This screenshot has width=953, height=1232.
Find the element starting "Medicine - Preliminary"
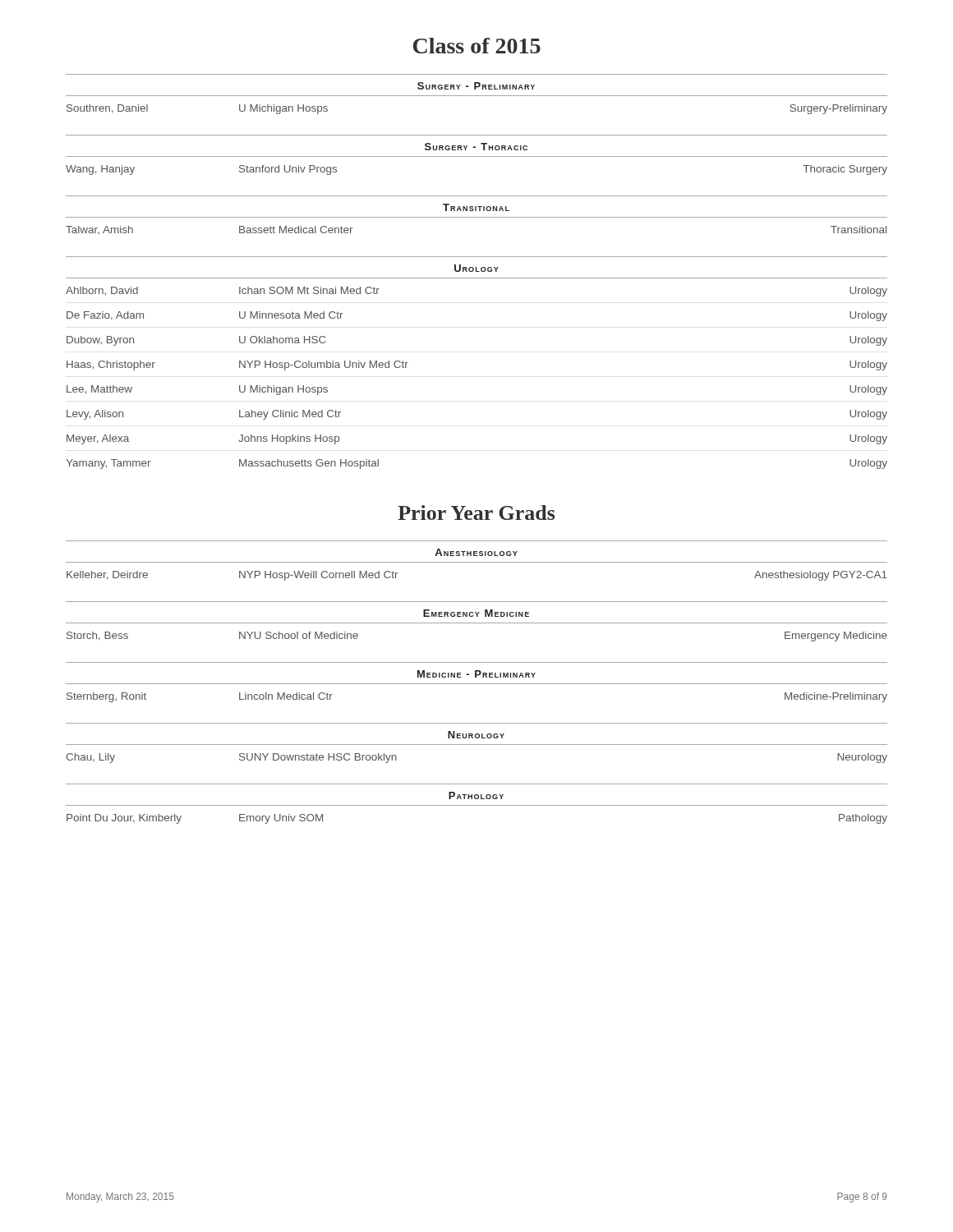(x=476, y=674)
